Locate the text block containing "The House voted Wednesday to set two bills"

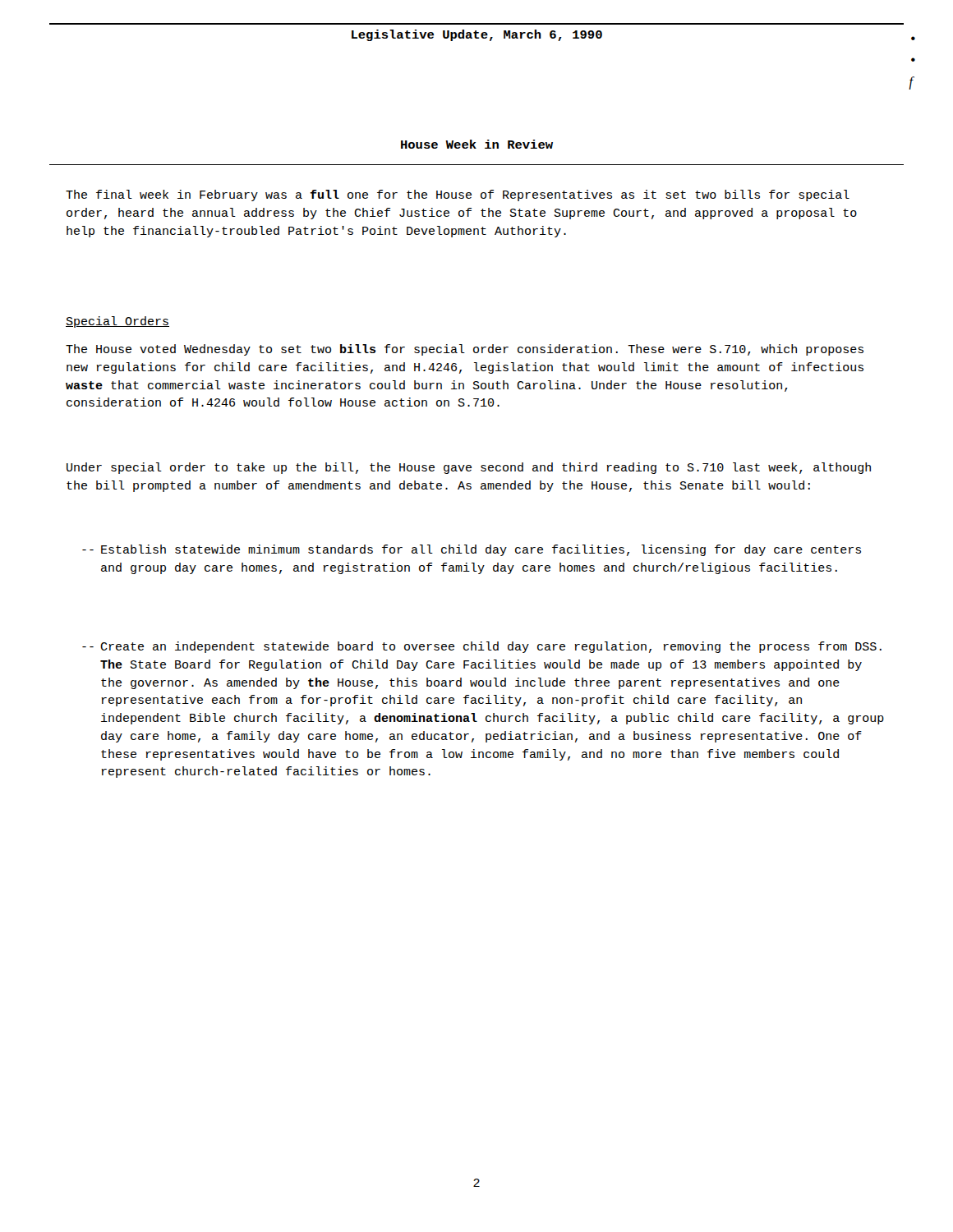tap(465, 377)
